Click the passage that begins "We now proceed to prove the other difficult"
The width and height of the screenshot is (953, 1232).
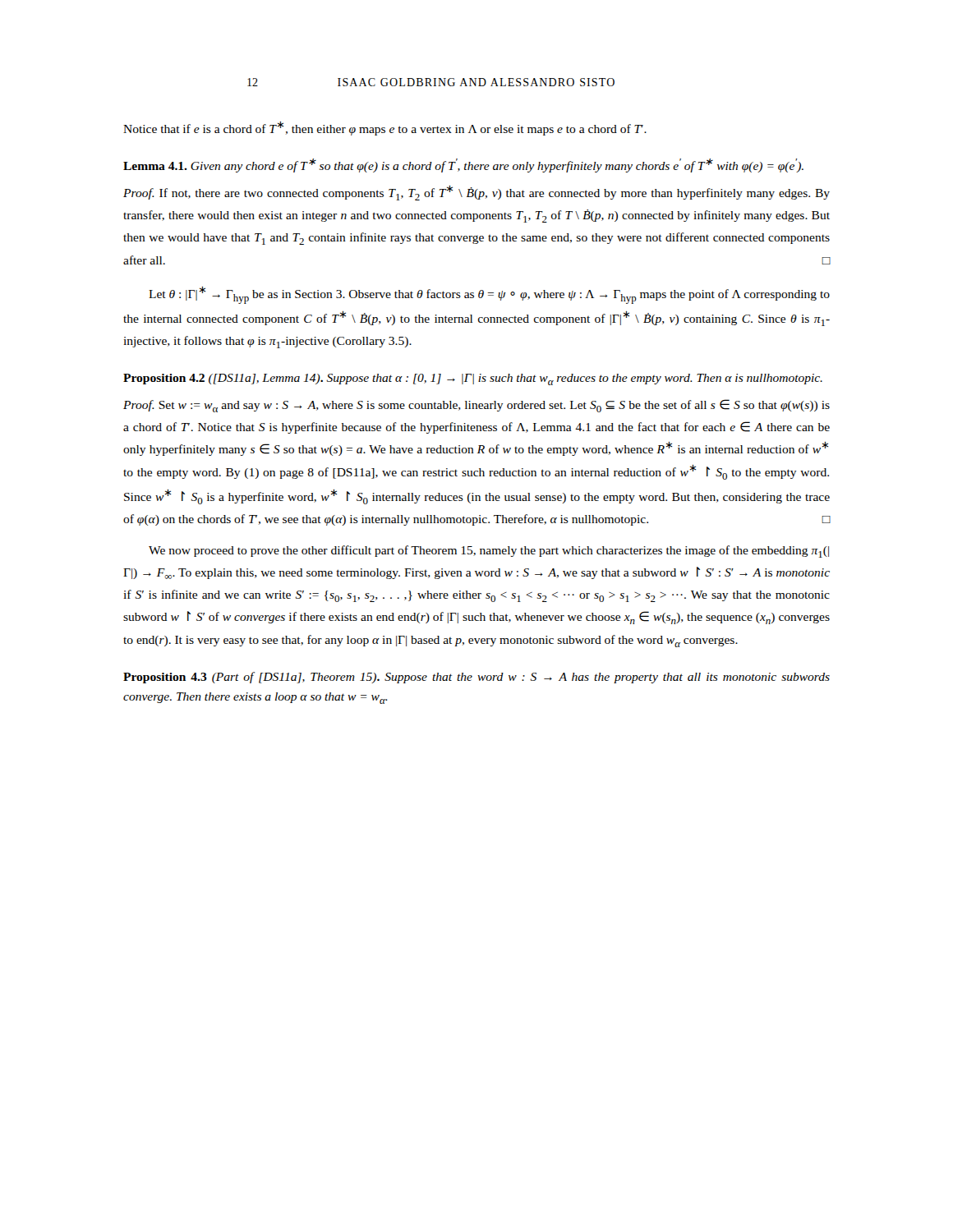[476, 596]
